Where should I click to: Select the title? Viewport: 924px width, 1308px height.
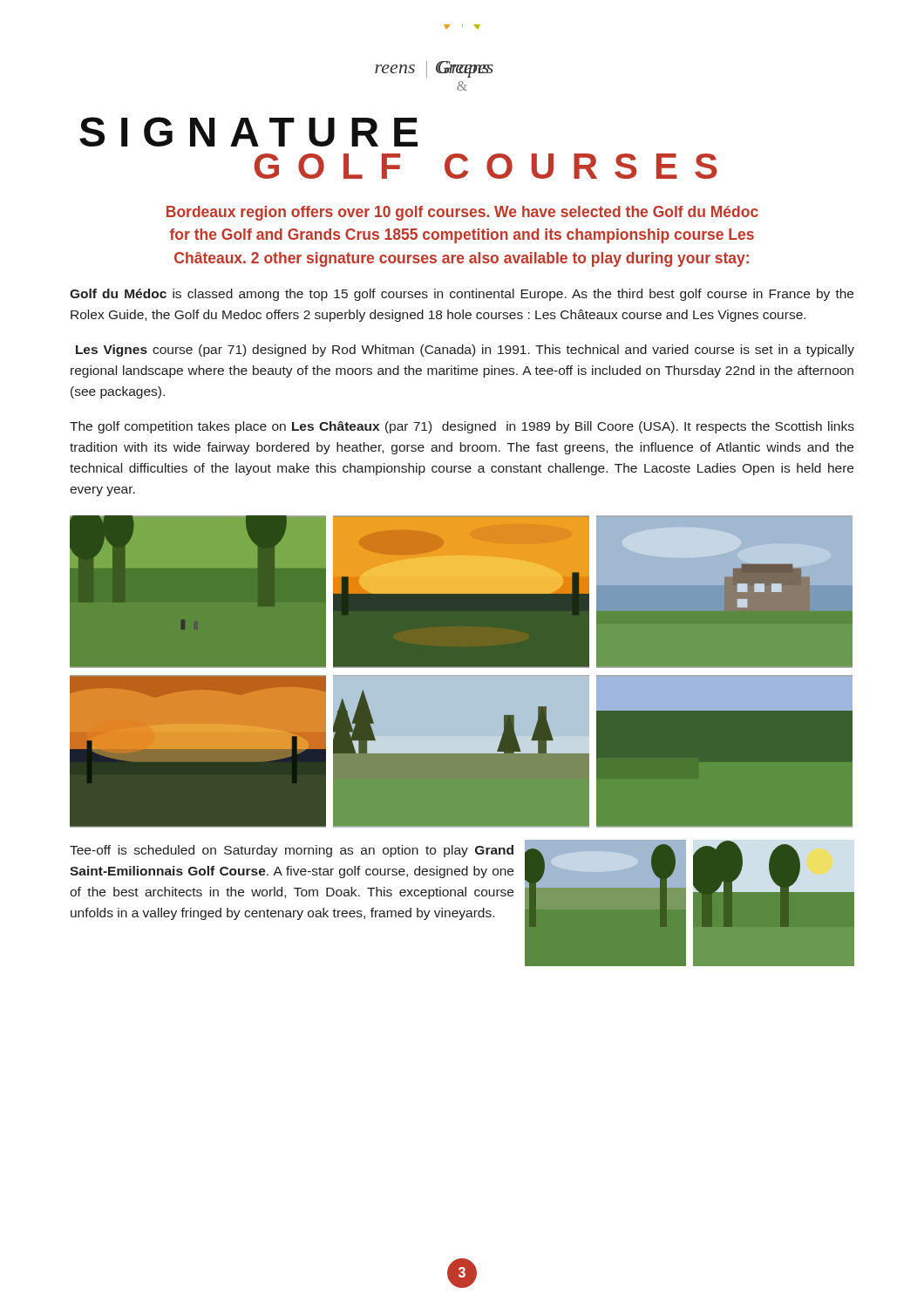click(x=501, y=148)
